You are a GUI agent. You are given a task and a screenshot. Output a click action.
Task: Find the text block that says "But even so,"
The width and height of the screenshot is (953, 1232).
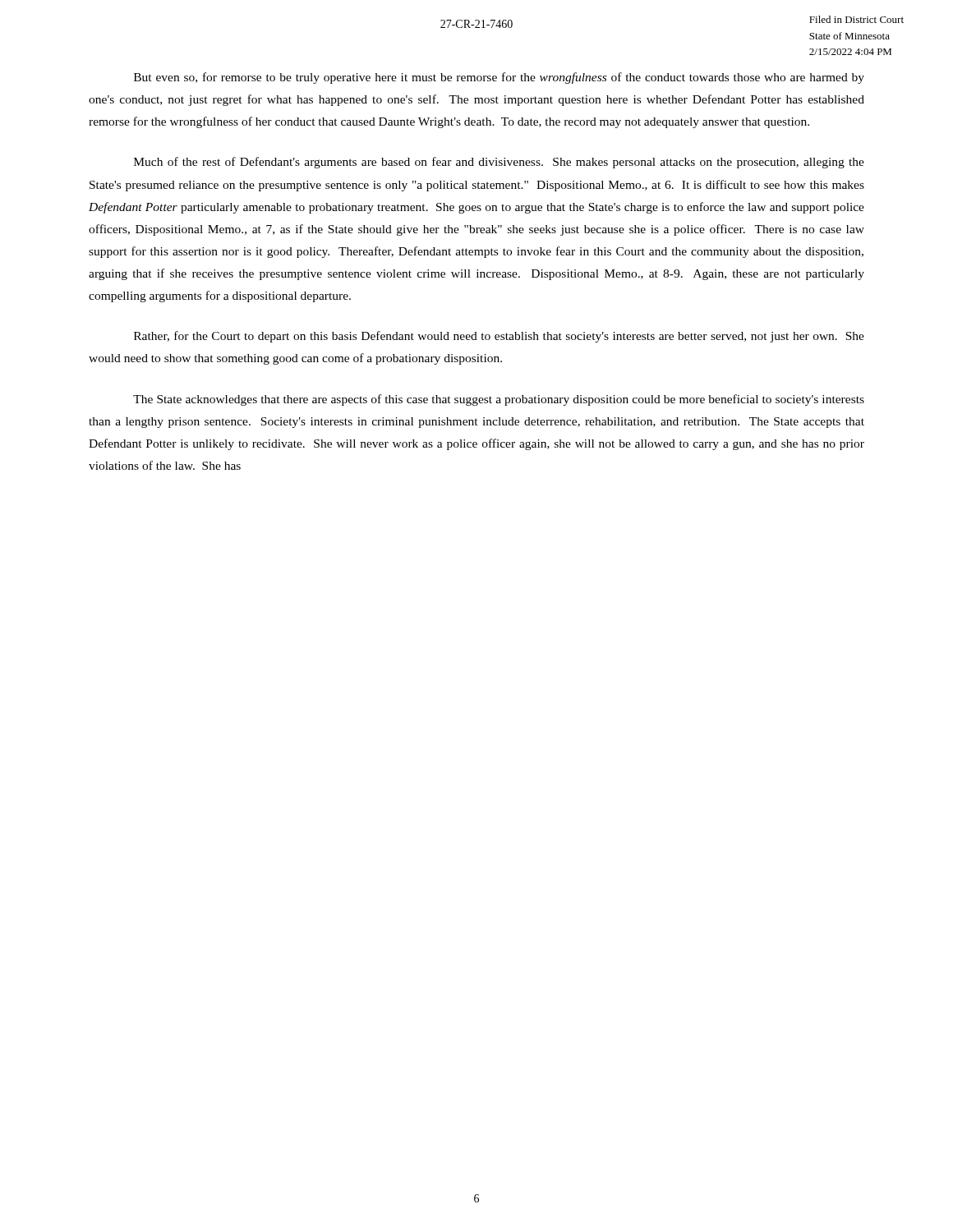point(476,99)
